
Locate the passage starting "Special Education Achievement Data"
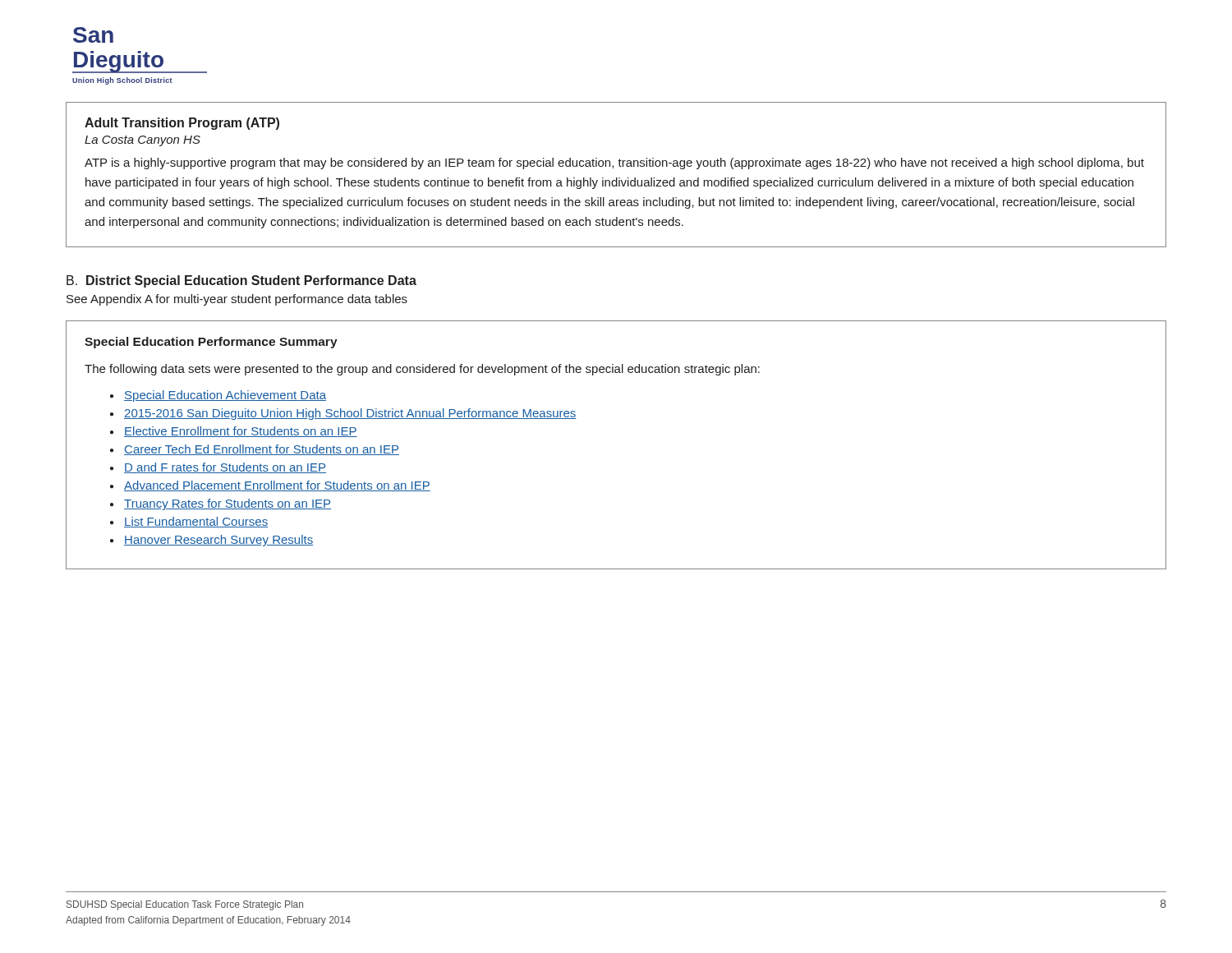click(225, 395)
